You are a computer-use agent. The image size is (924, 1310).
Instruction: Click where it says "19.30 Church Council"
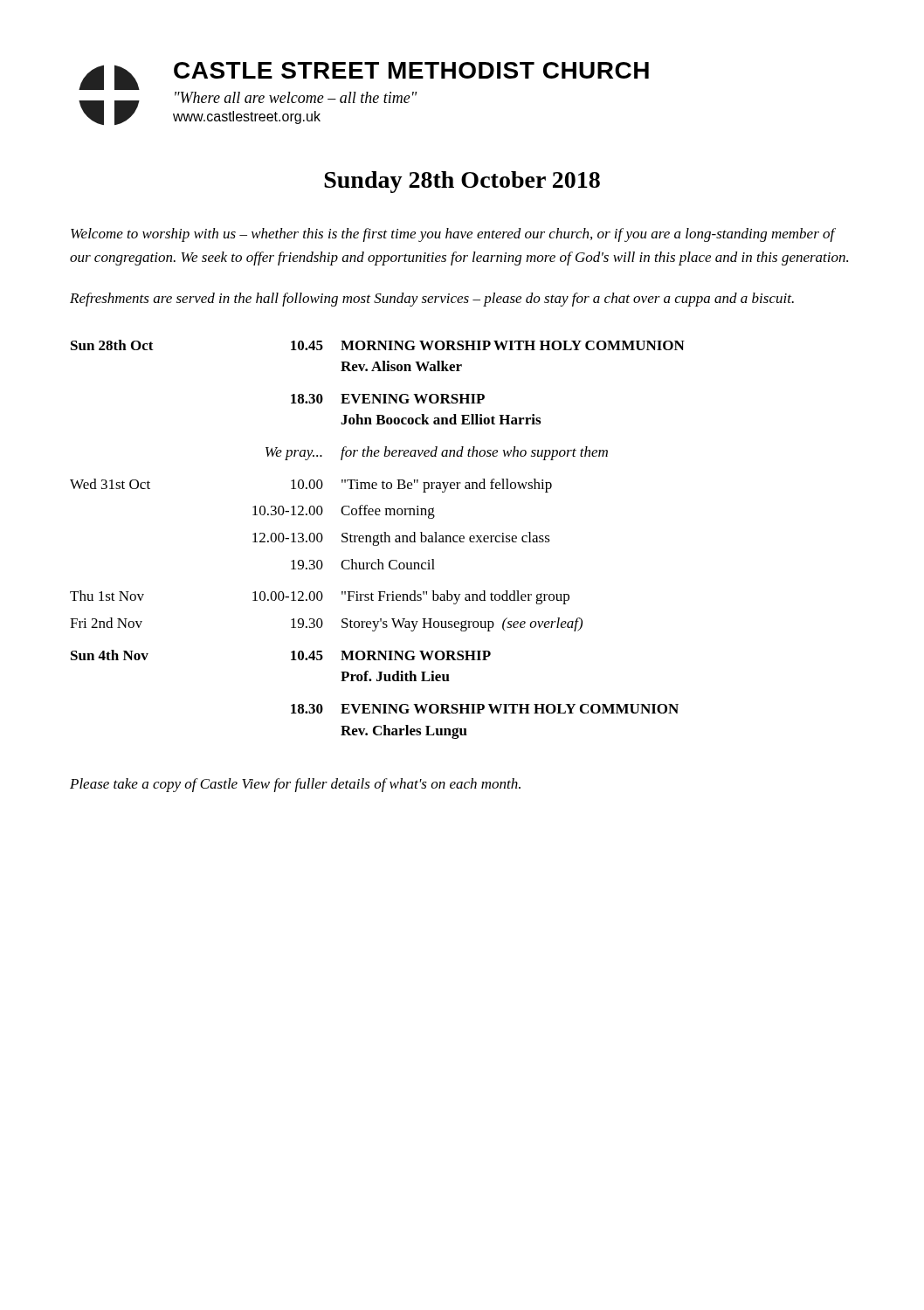click(363, 564)
